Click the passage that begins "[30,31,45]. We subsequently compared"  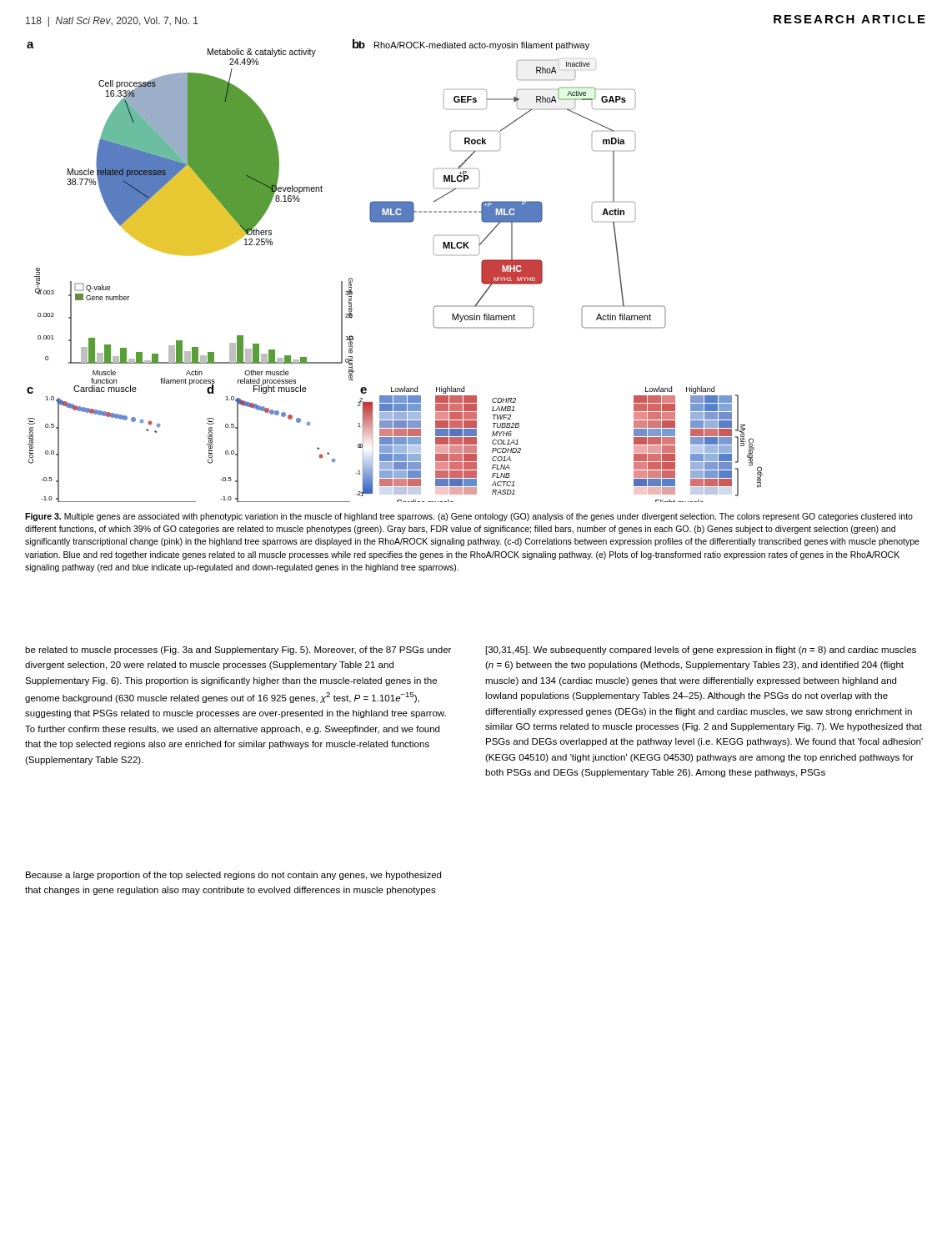pyautogui.click(x=704, y=711)
